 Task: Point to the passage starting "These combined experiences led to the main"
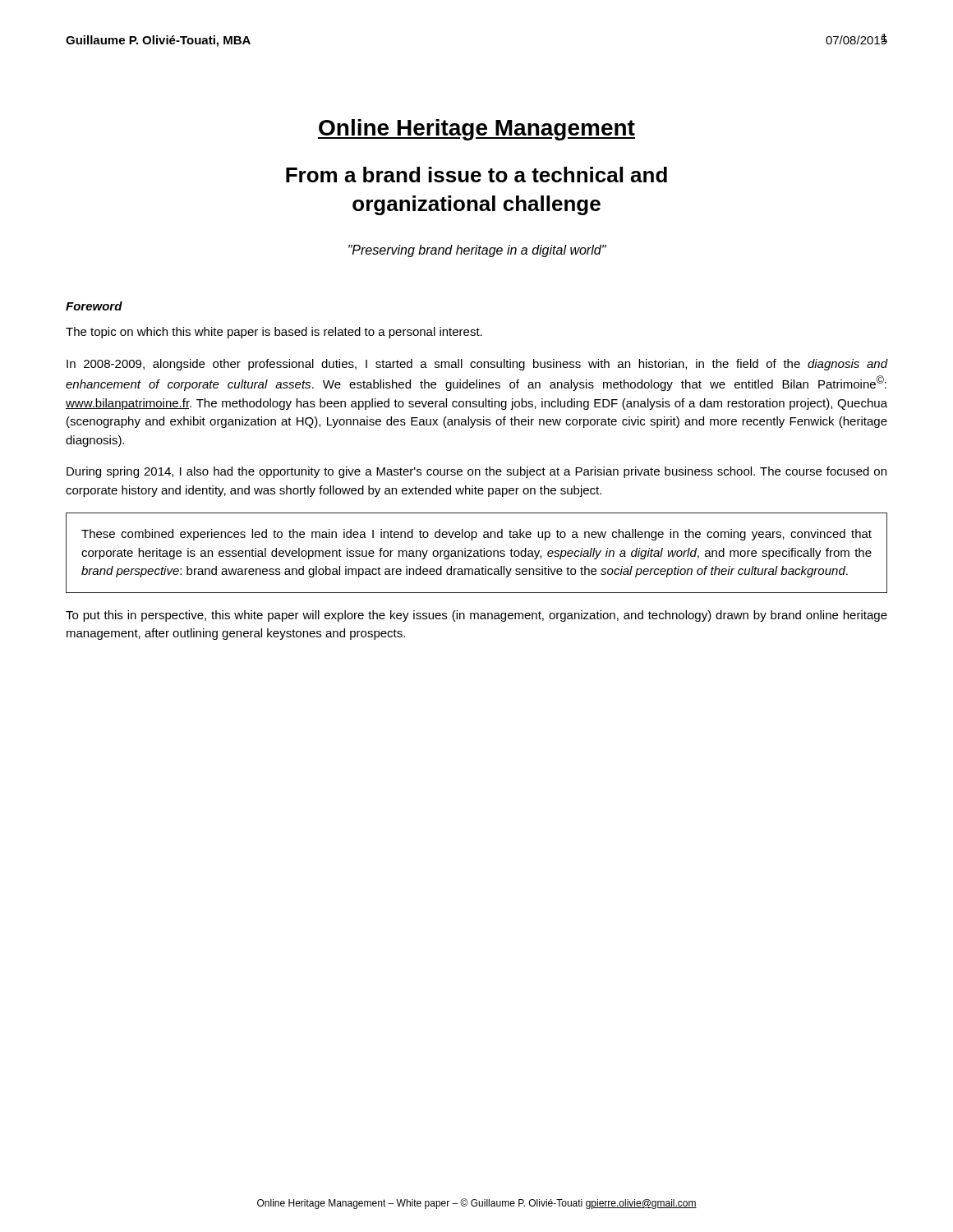point(476,552)
